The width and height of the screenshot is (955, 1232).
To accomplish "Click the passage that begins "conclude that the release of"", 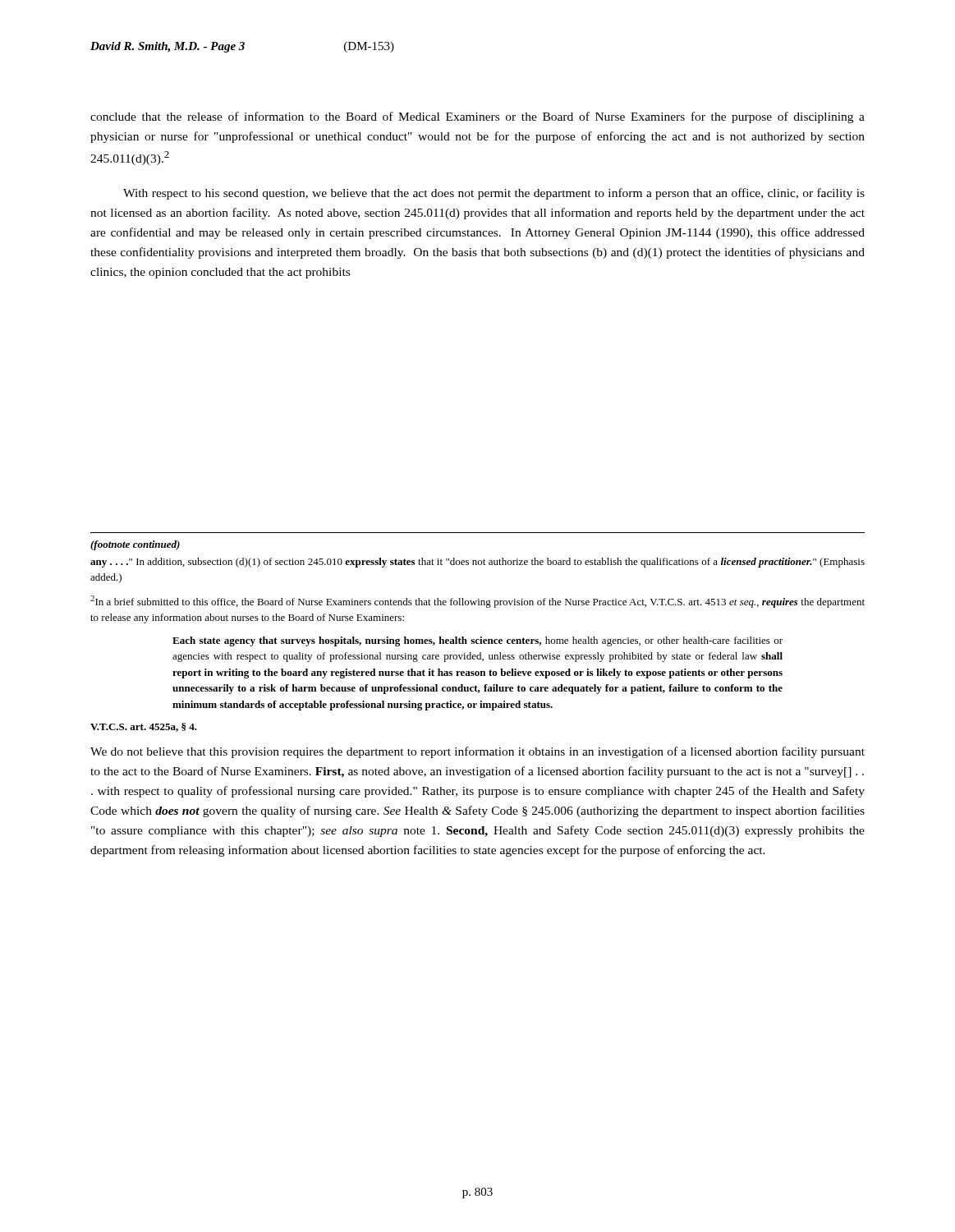I will [478, 137].
